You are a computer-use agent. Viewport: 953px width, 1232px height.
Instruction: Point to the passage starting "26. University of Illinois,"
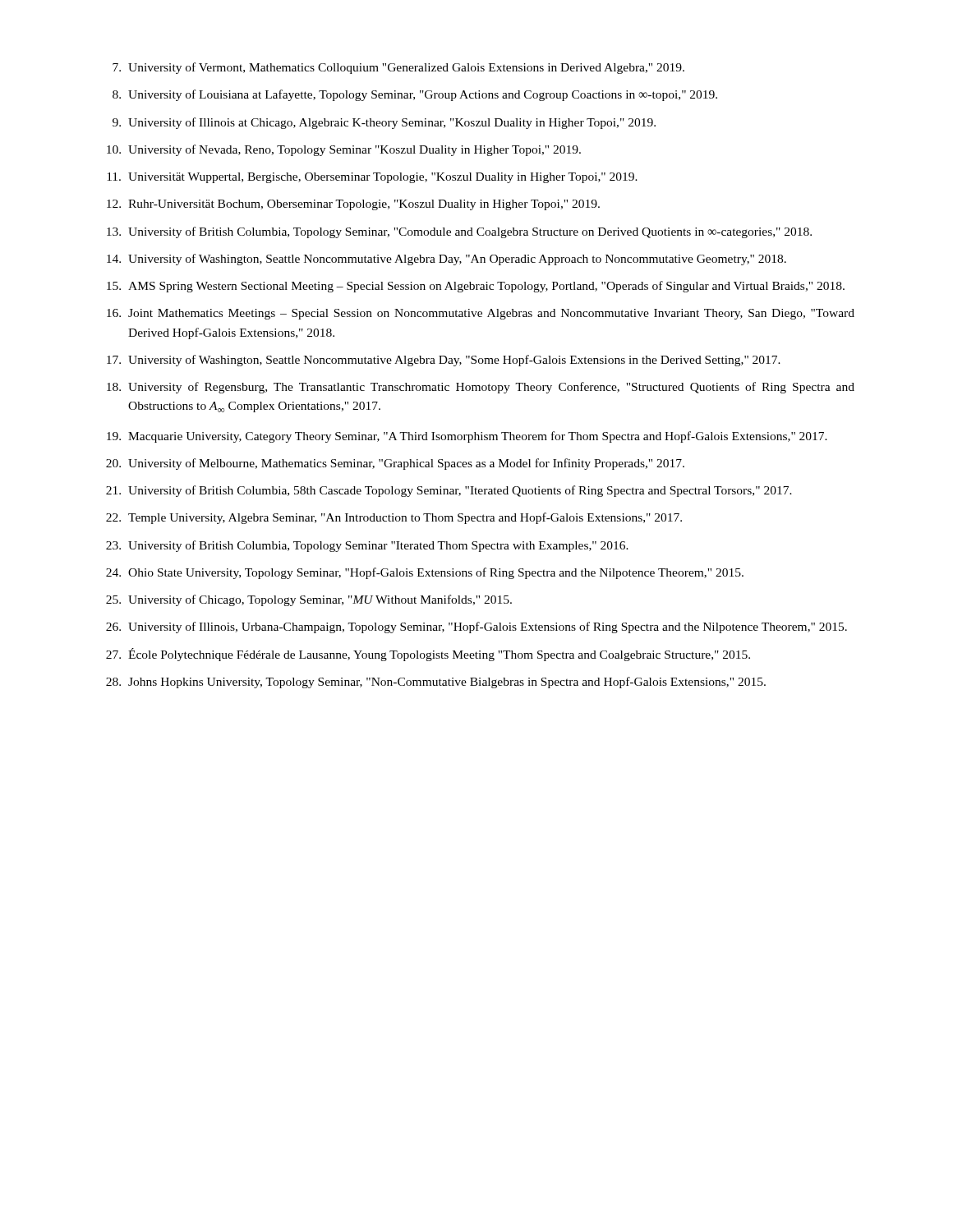[x=472, y=627]
